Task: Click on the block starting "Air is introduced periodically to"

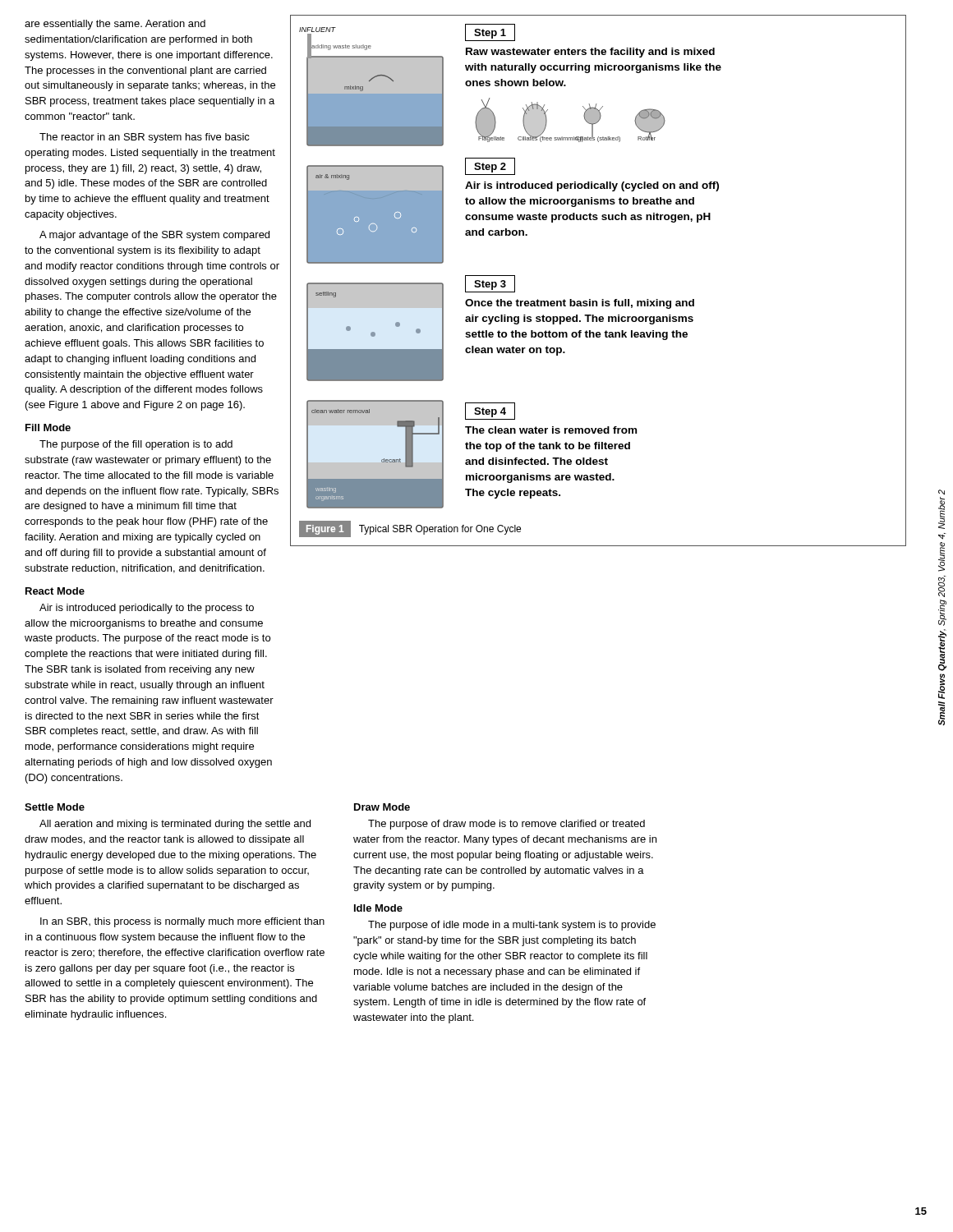Action: click(152, 693)
